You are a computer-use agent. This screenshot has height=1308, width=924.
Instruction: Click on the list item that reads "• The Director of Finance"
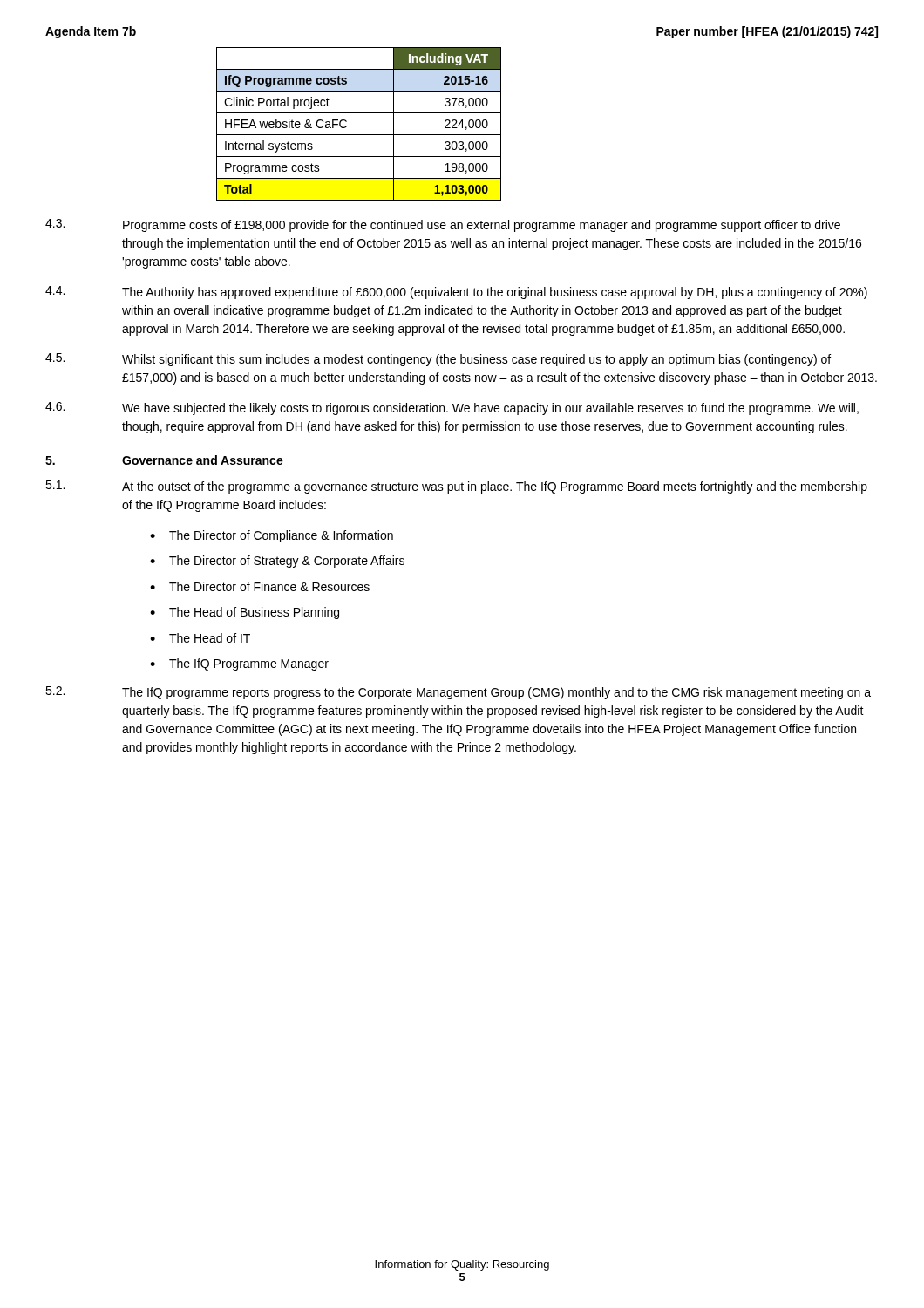(260, 588)
